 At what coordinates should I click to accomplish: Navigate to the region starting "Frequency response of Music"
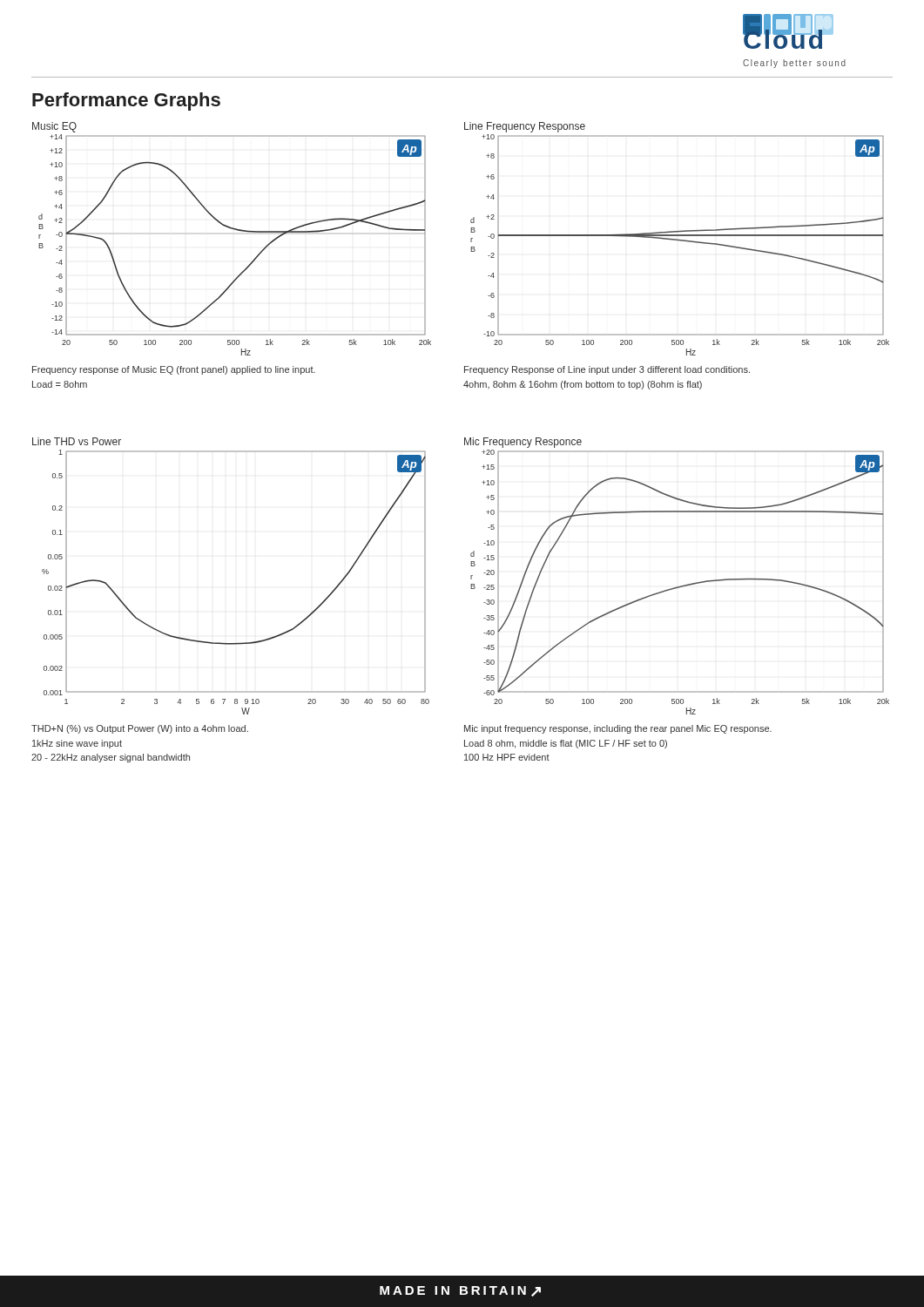[174, 377]
